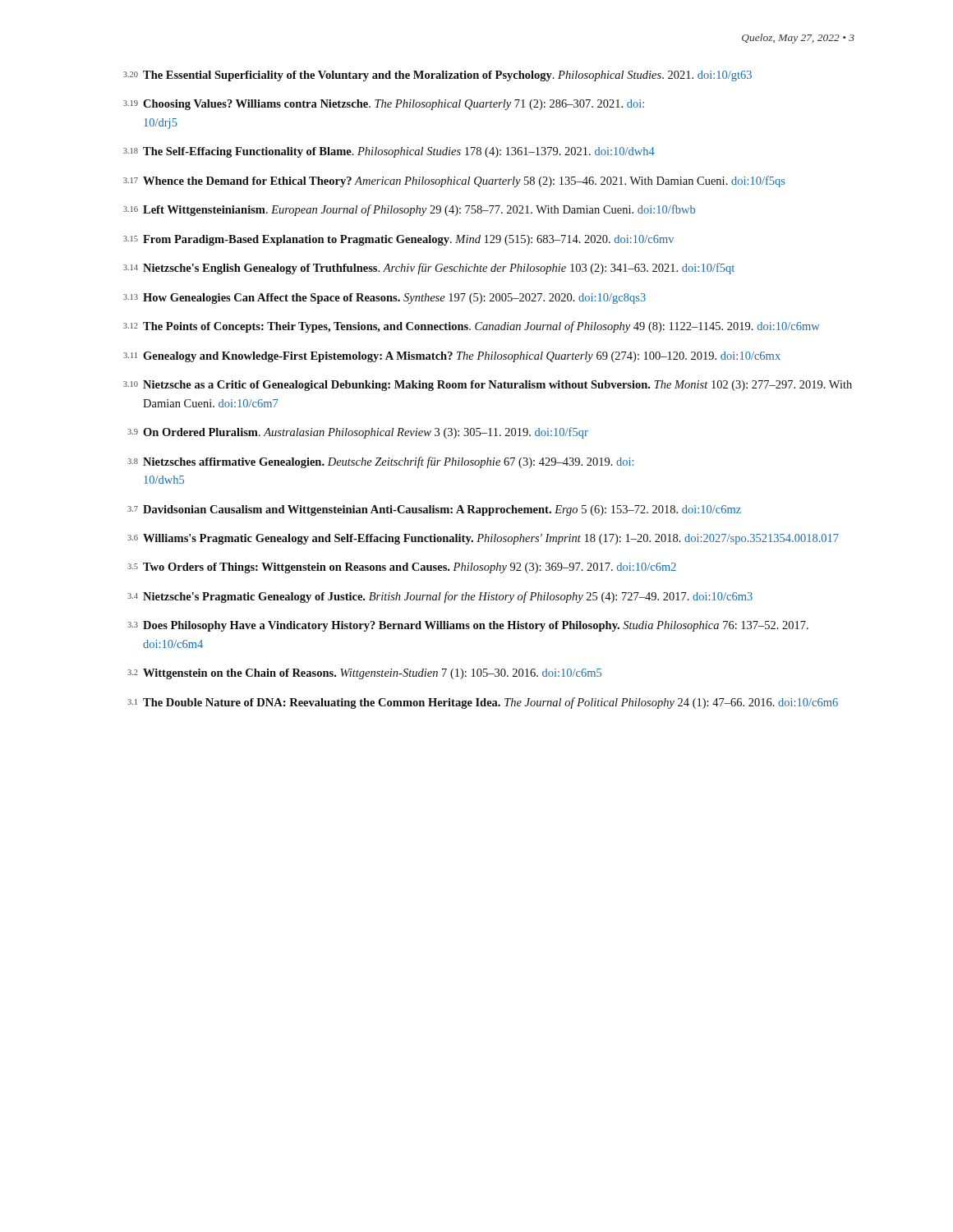Locate the region starting "3.15 From Paradigm-Based Explanation to Pragmatic Genealogy."
Screen dimensions: 1232x953
tap(390, 239)
